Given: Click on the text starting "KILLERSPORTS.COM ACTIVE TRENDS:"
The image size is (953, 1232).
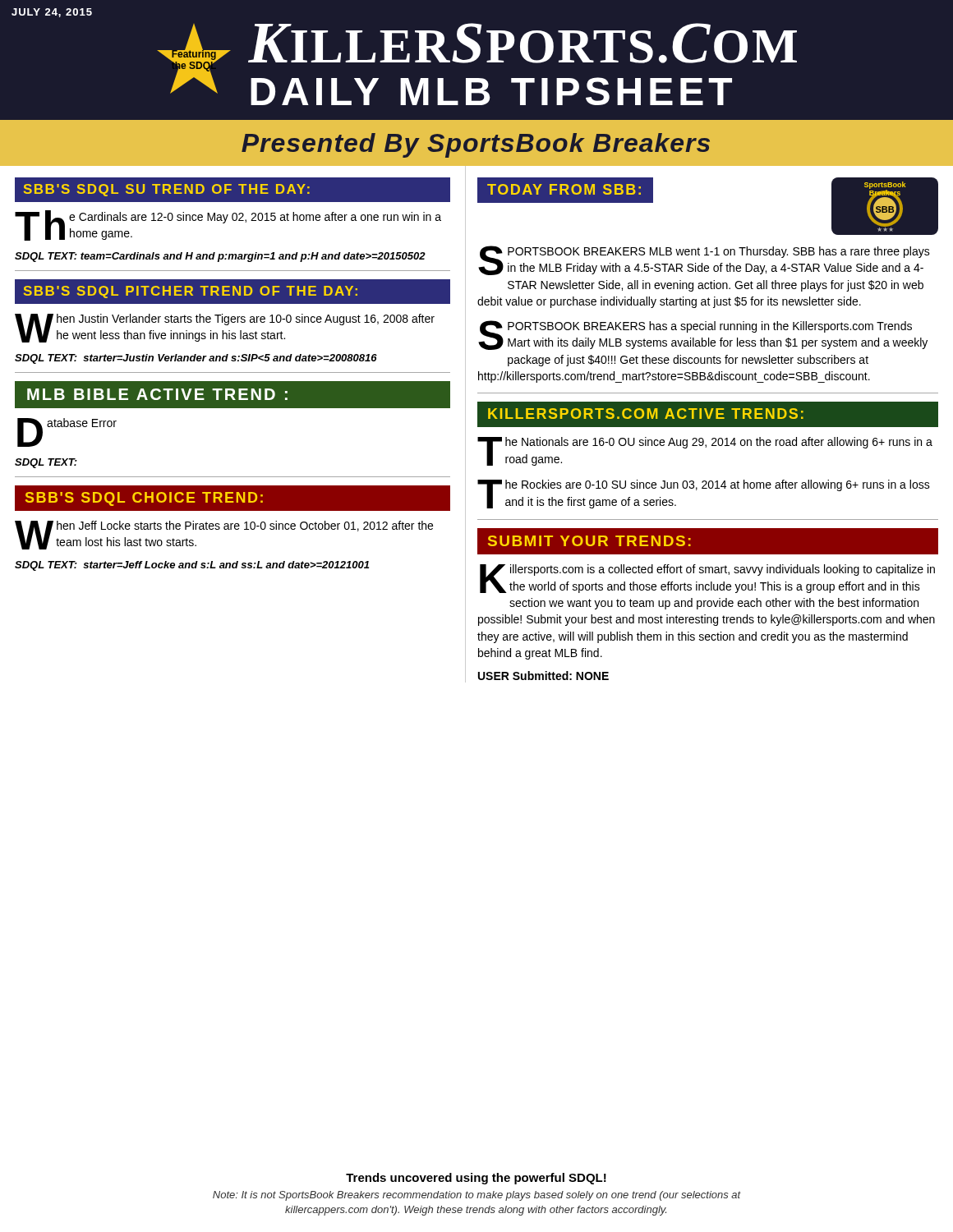Looking at the screenshot, I should click(x=647, y=414).
